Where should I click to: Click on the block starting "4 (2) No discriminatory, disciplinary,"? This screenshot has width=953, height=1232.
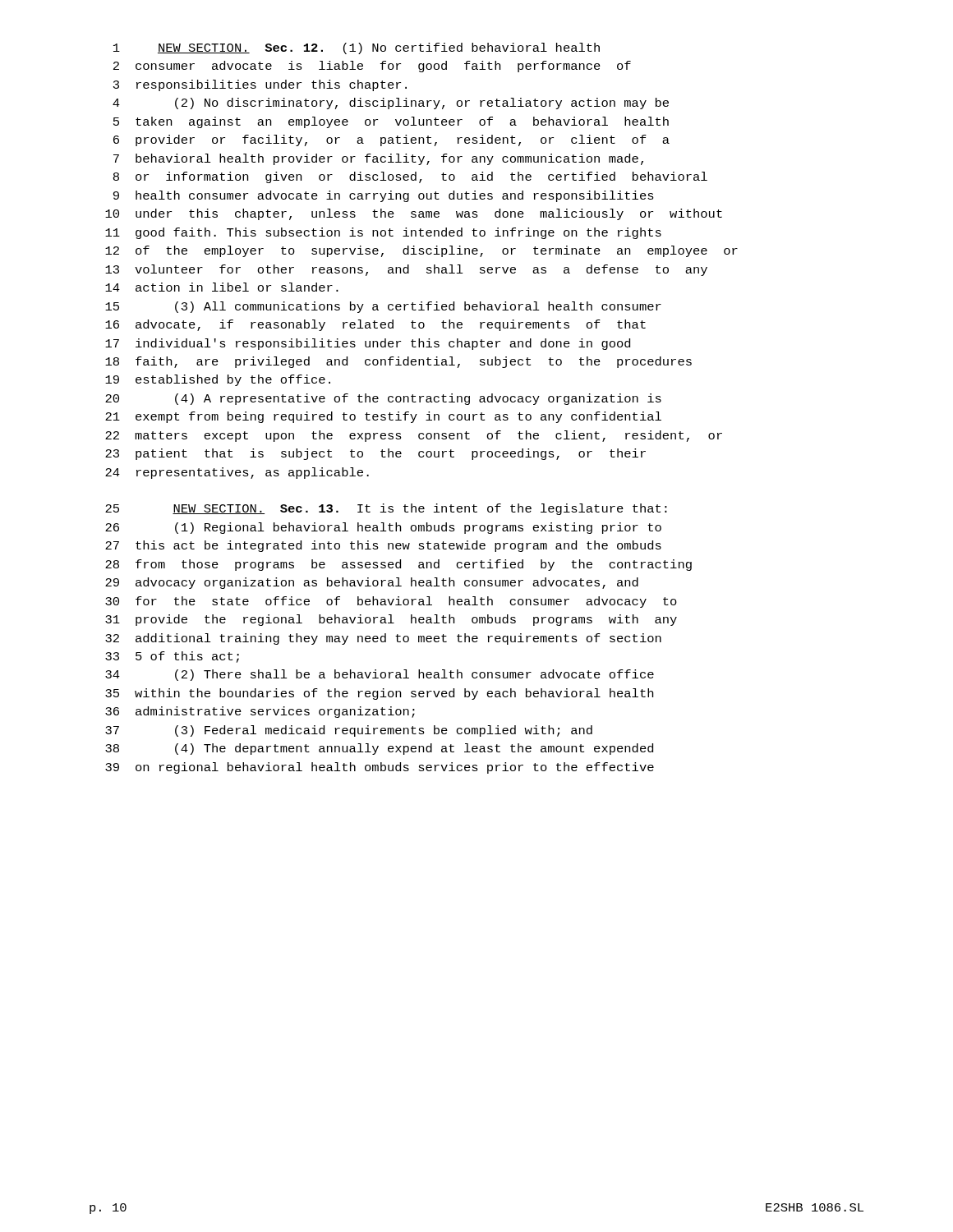(476, 196)
